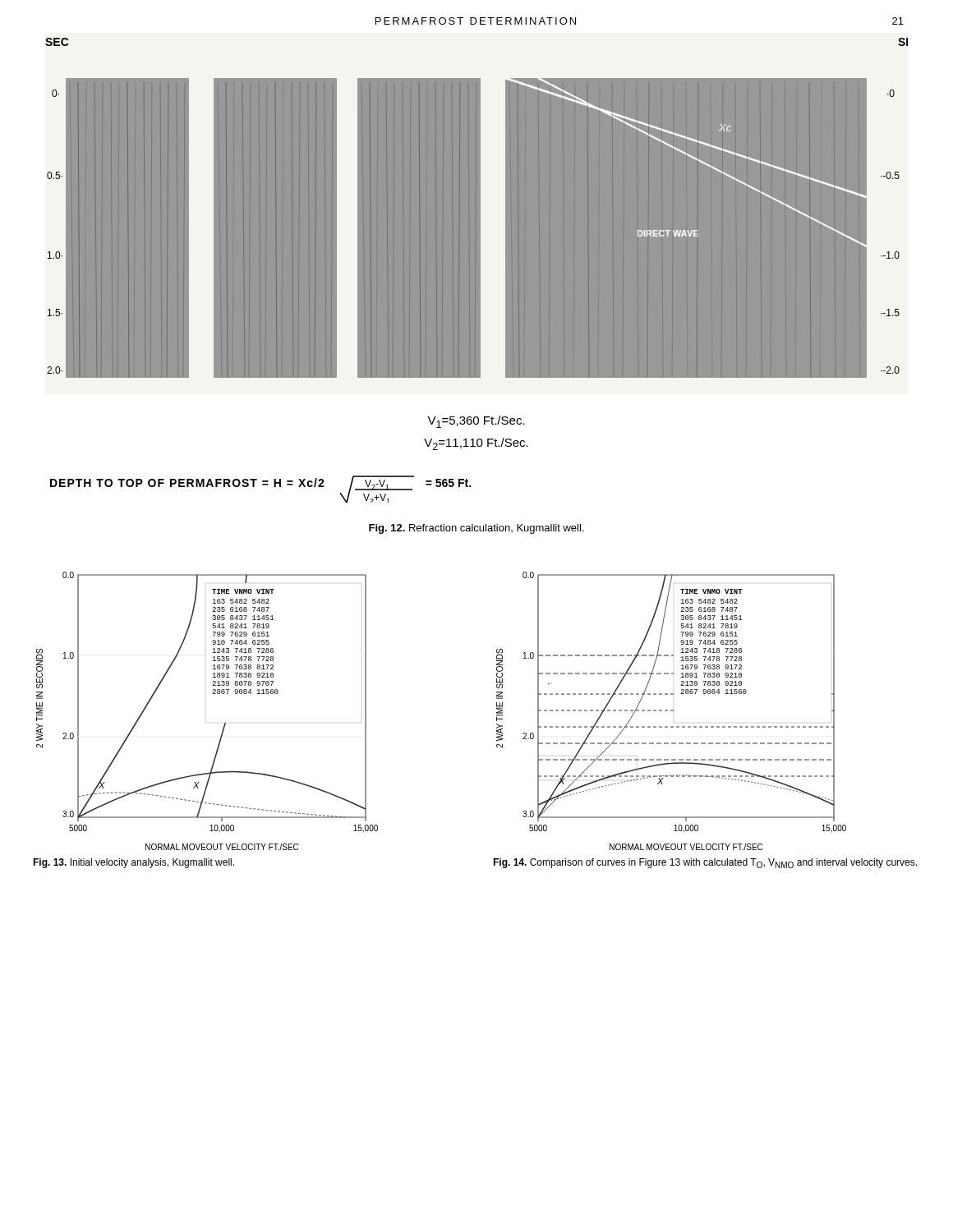This screenshot has height=1232, width=953.
Task: Click on the formula that reads "DEPTH TO TOP"
Action: point(261,483)
